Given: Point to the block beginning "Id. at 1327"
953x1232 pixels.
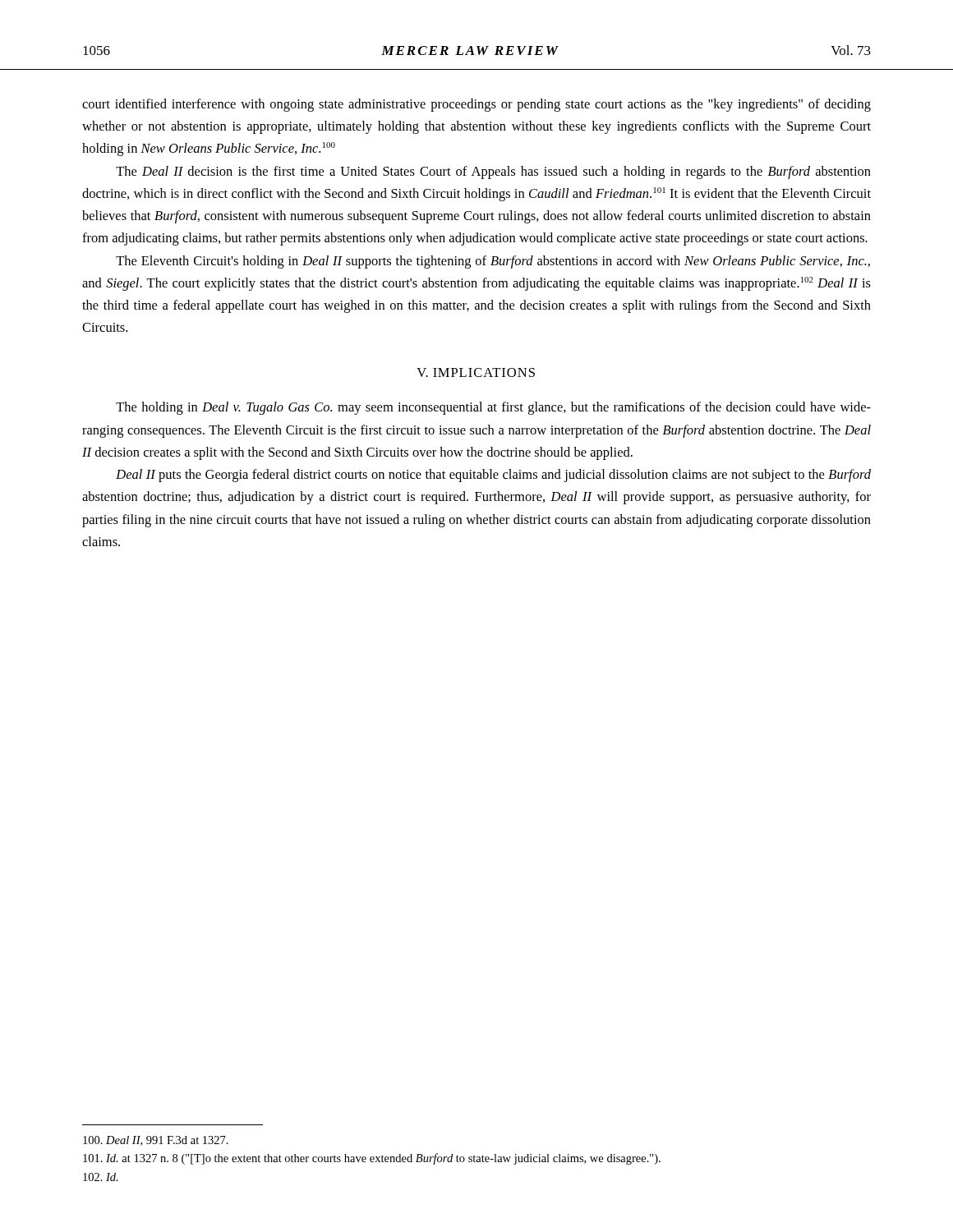Looking at the screenshot, I should click(x=372, y=1158).
